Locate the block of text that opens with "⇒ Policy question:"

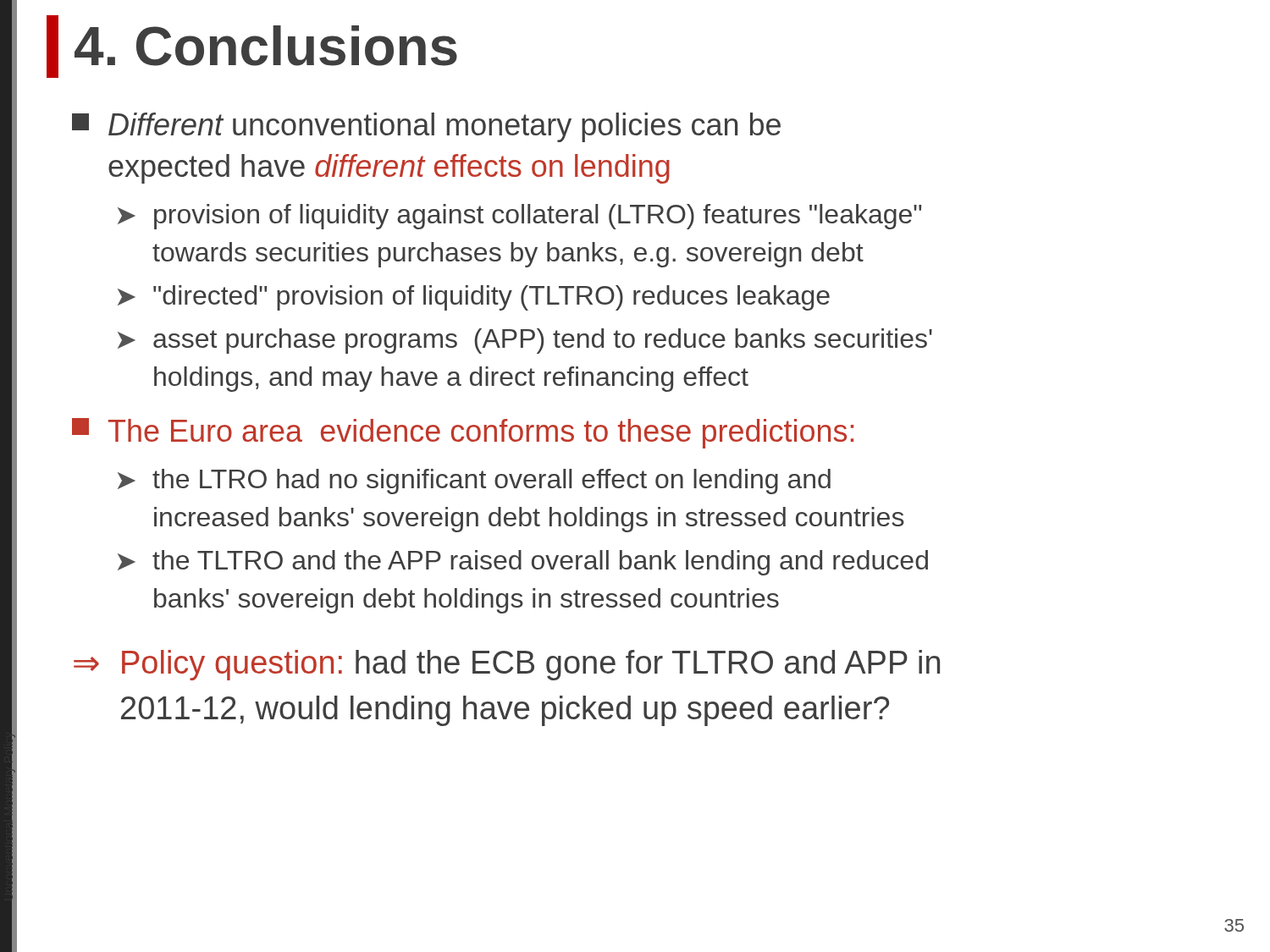tap(507, 686)
